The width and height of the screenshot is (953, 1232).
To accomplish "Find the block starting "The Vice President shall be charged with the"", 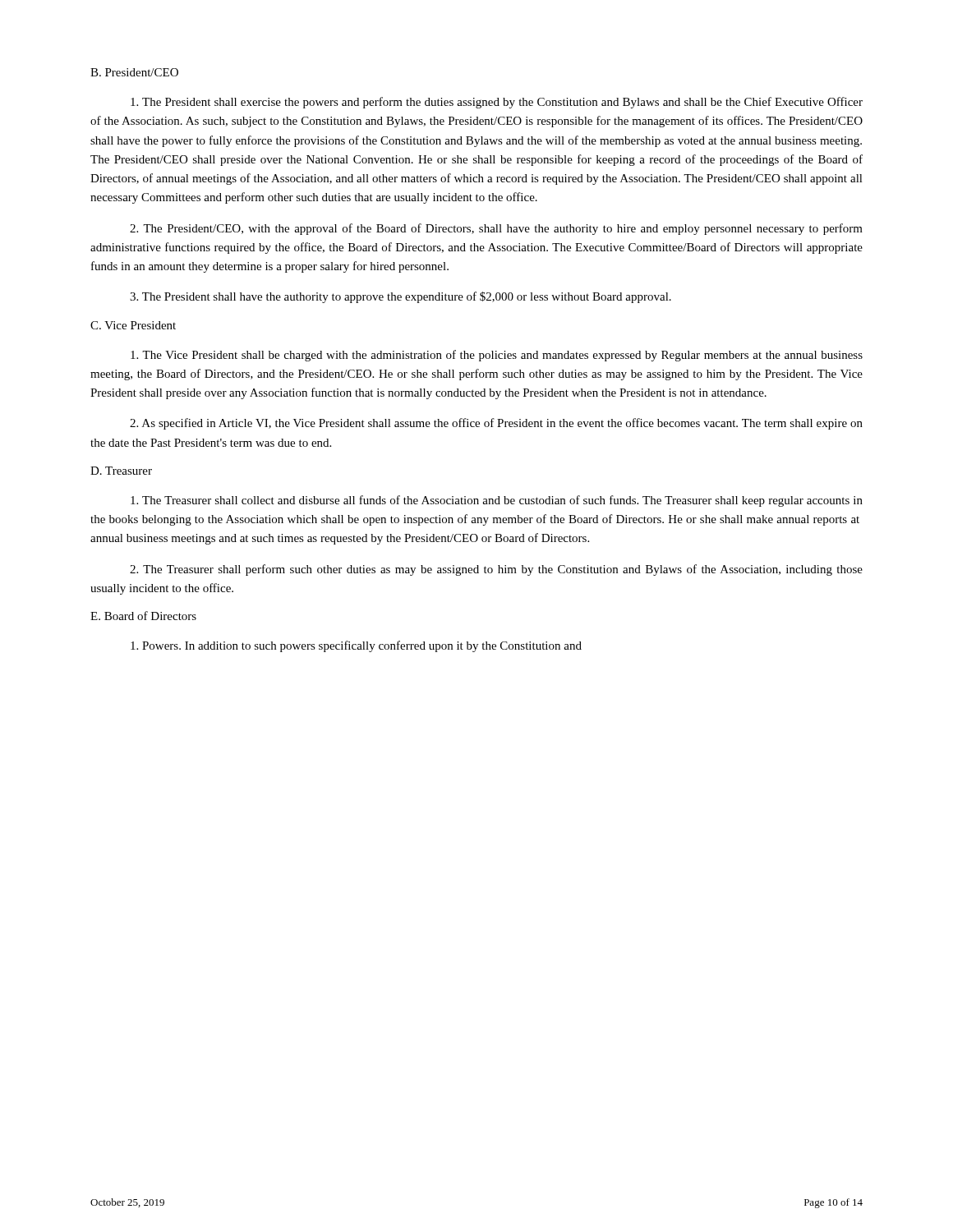I will click(476, 373).
